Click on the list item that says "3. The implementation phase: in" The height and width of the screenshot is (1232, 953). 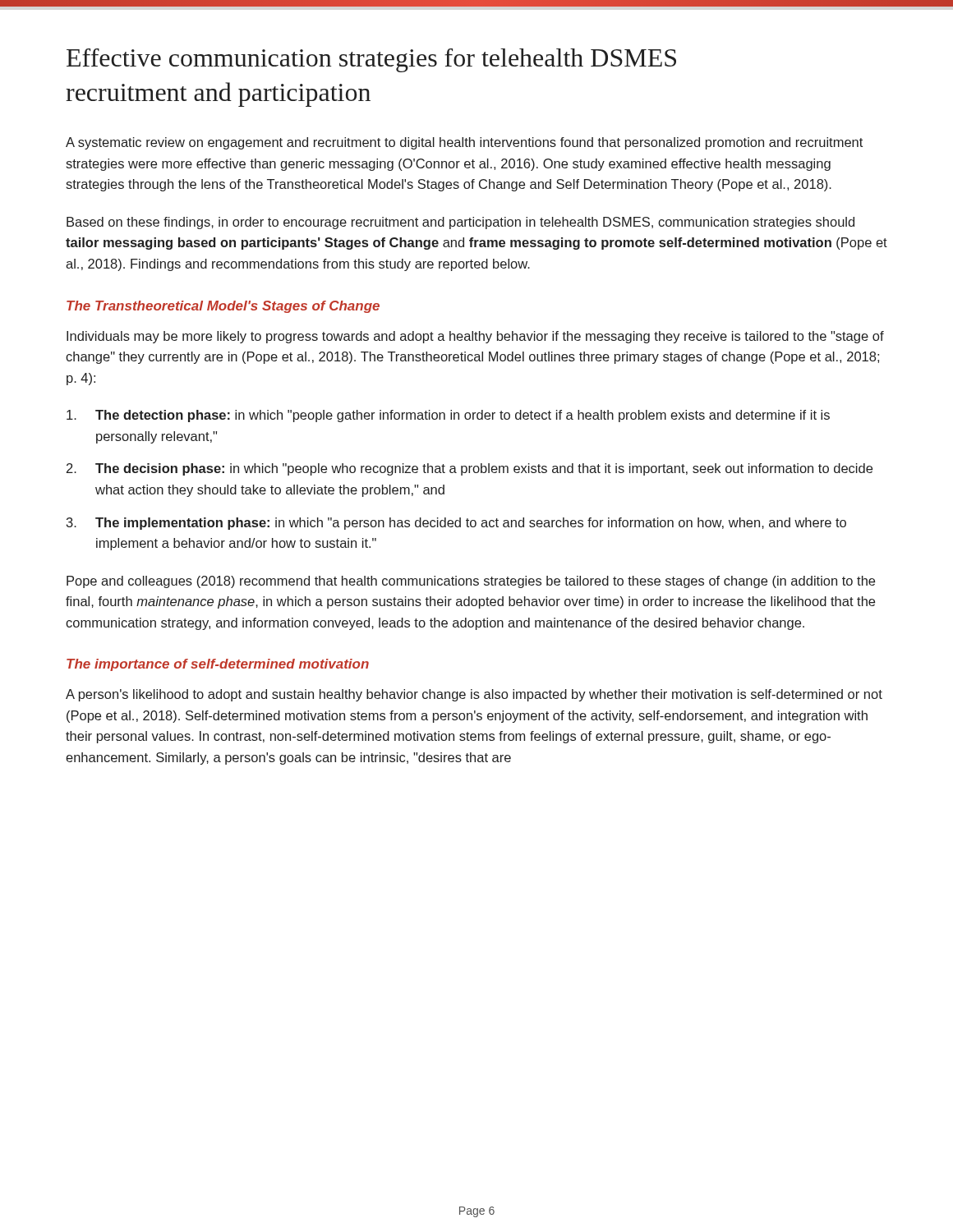(x=476, y=533)
